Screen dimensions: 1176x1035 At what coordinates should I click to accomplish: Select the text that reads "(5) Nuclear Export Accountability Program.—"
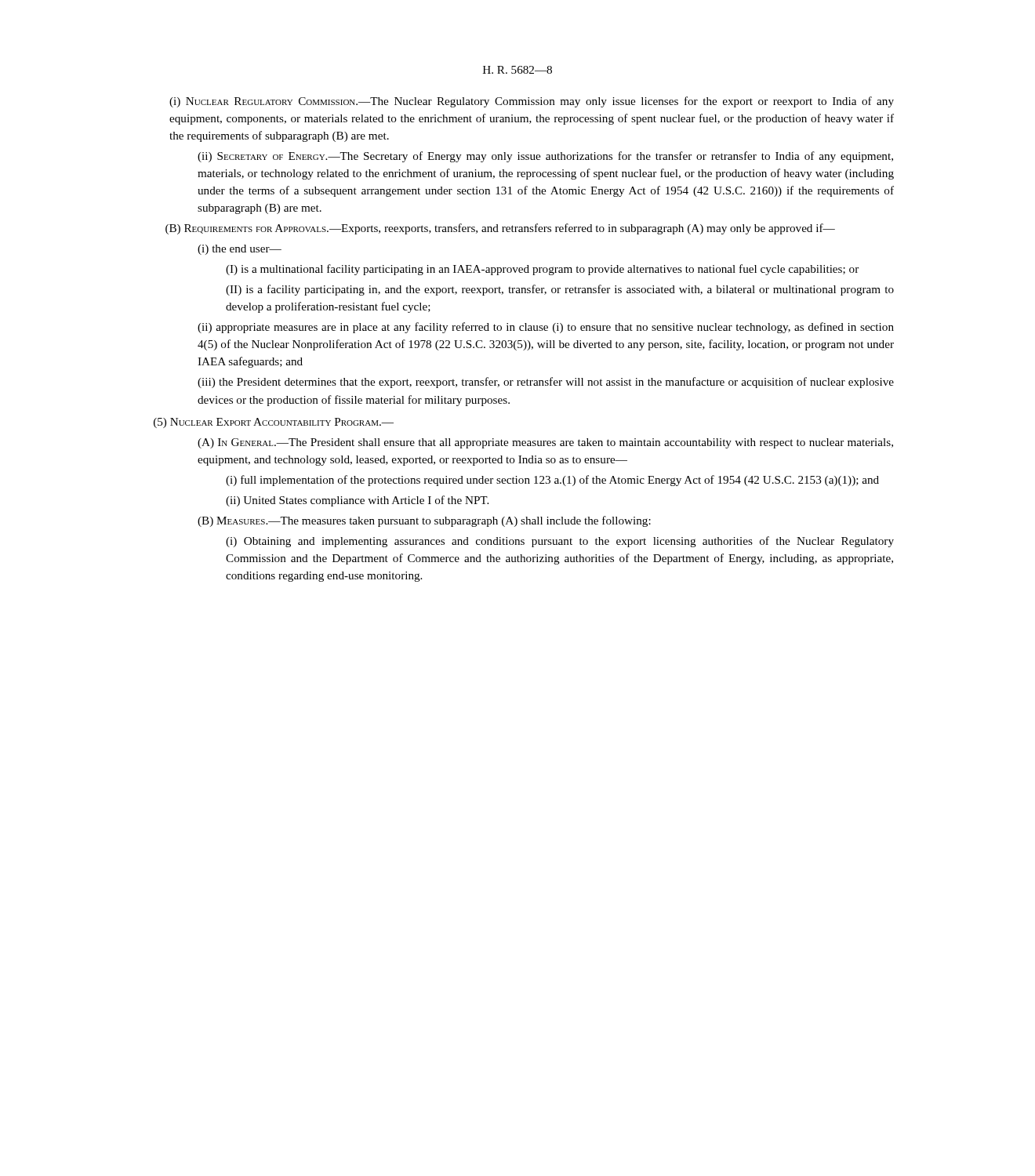[x=267, y=421]
